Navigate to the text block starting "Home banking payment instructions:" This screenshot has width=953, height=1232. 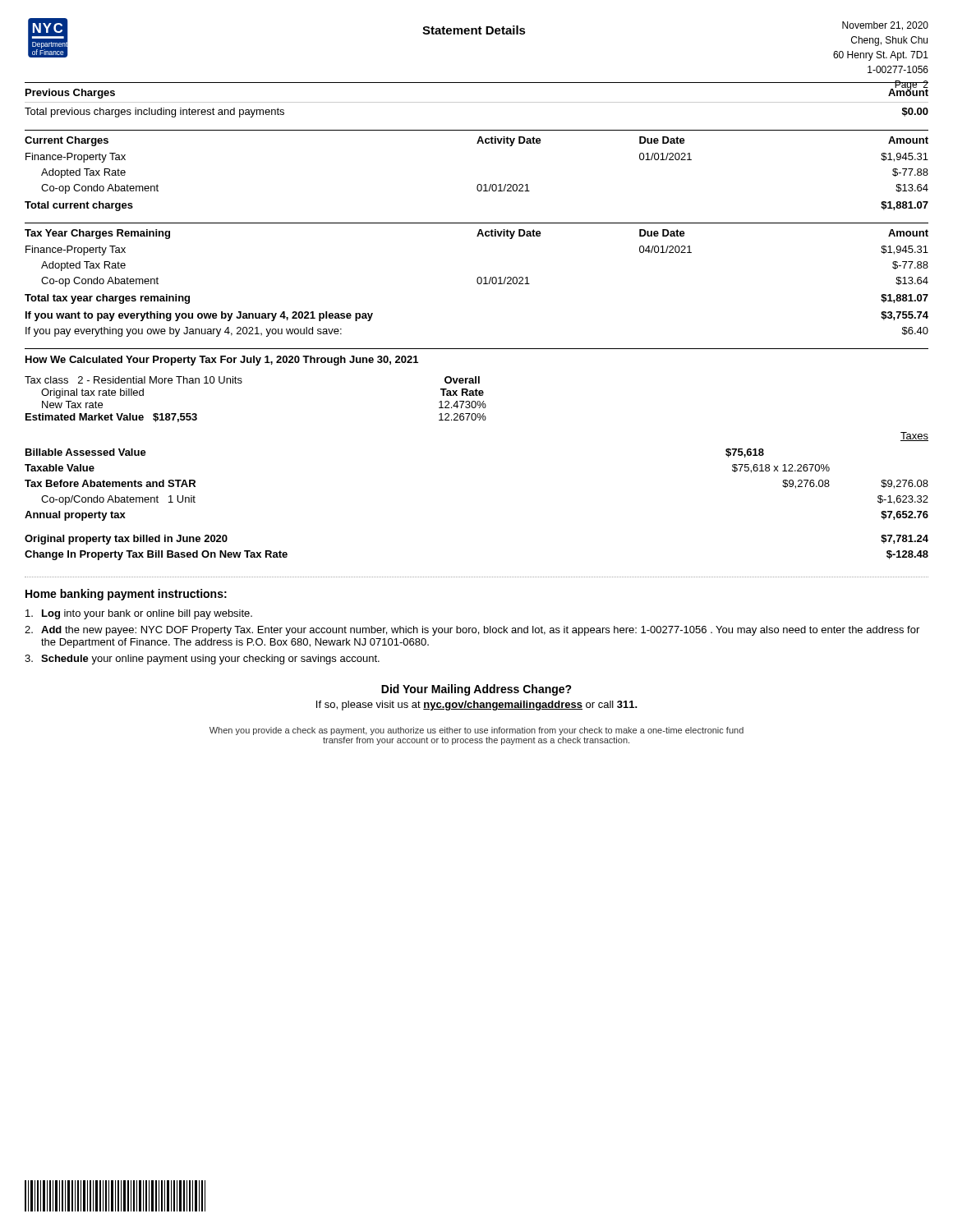[126, 594]
